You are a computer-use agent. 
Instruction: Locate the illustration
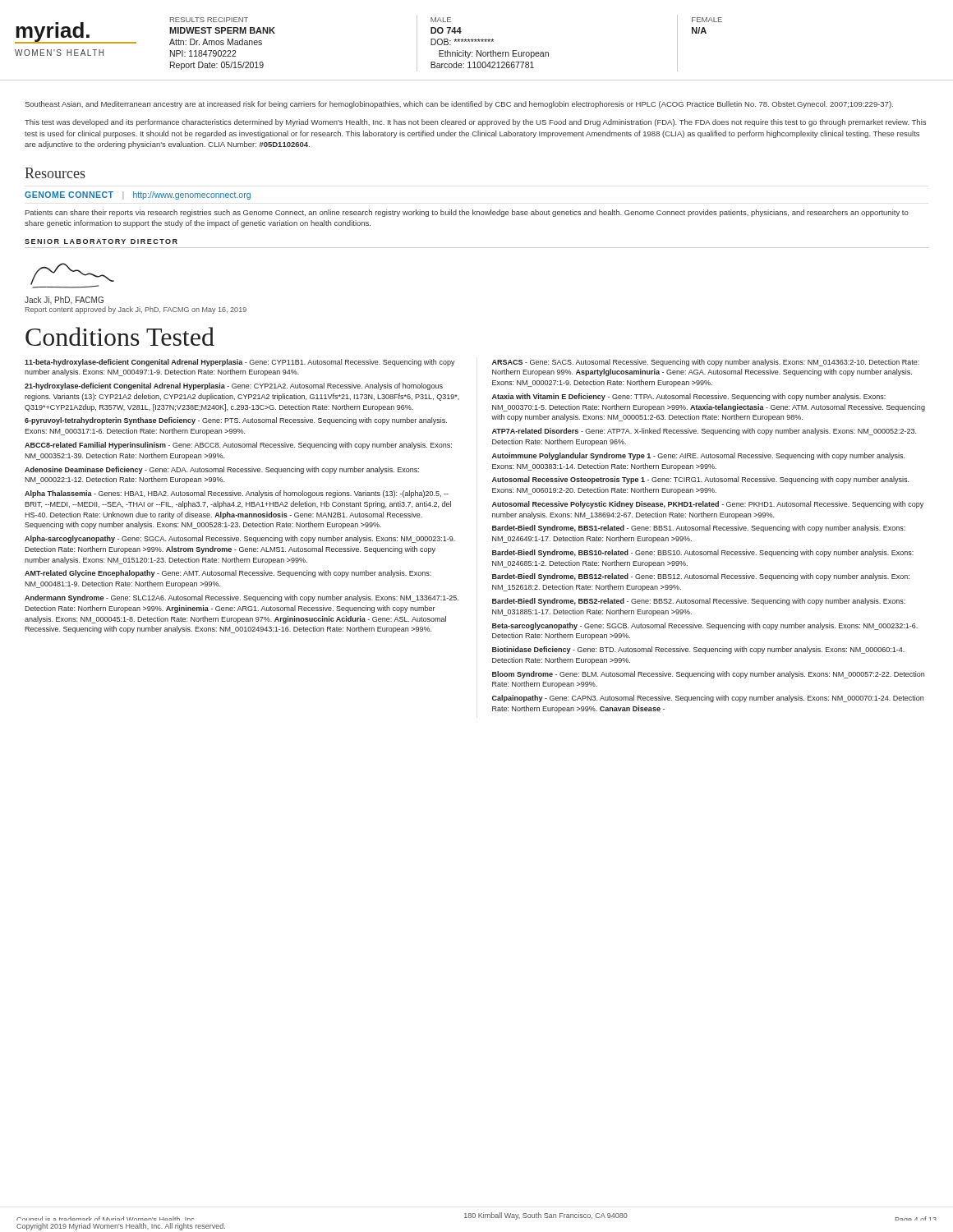pos(476,273)
